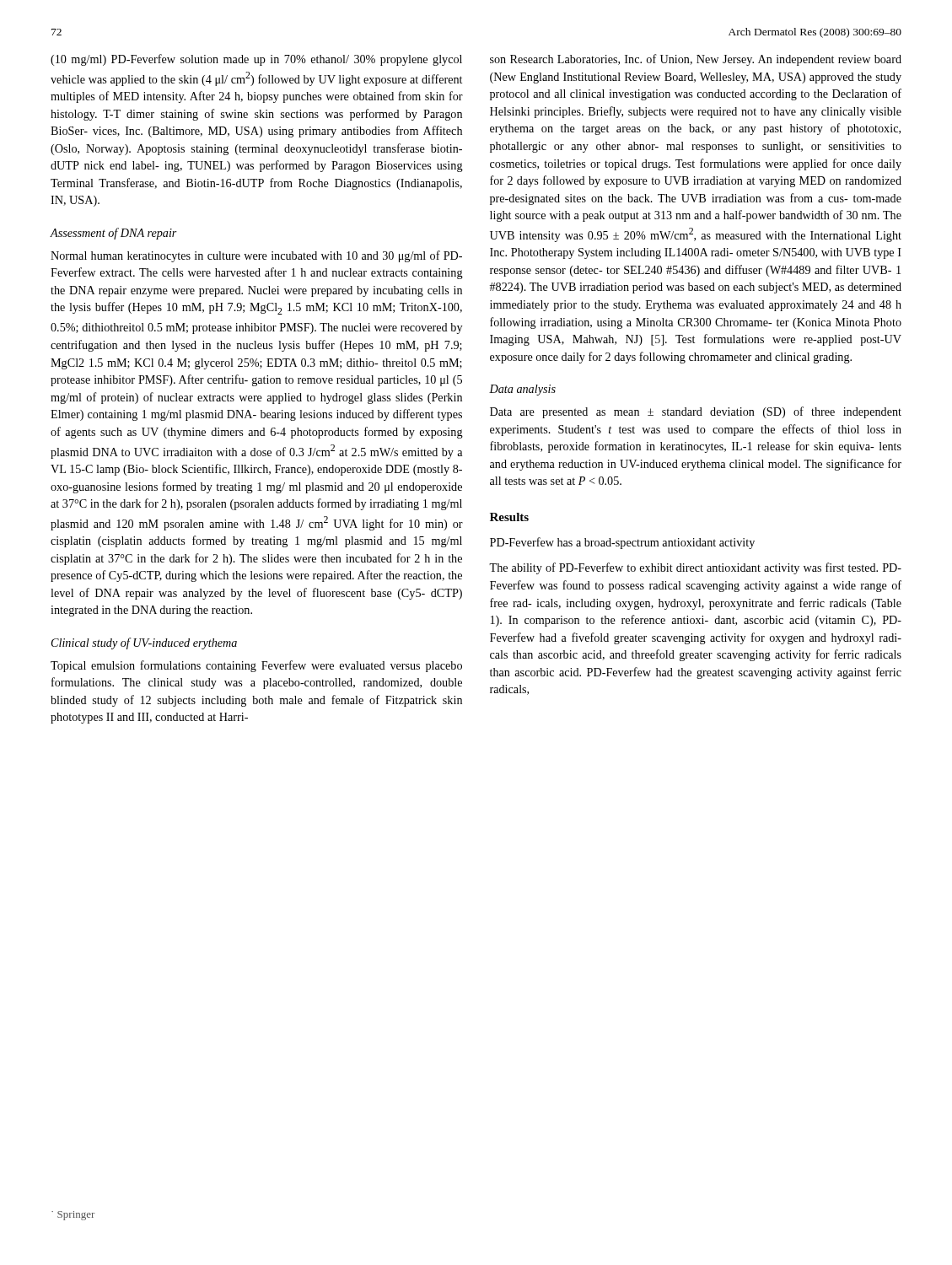Locate the element starting "Normal human keratinocytes"
This screenshot has height=1265, width=952.
(257, 433)
